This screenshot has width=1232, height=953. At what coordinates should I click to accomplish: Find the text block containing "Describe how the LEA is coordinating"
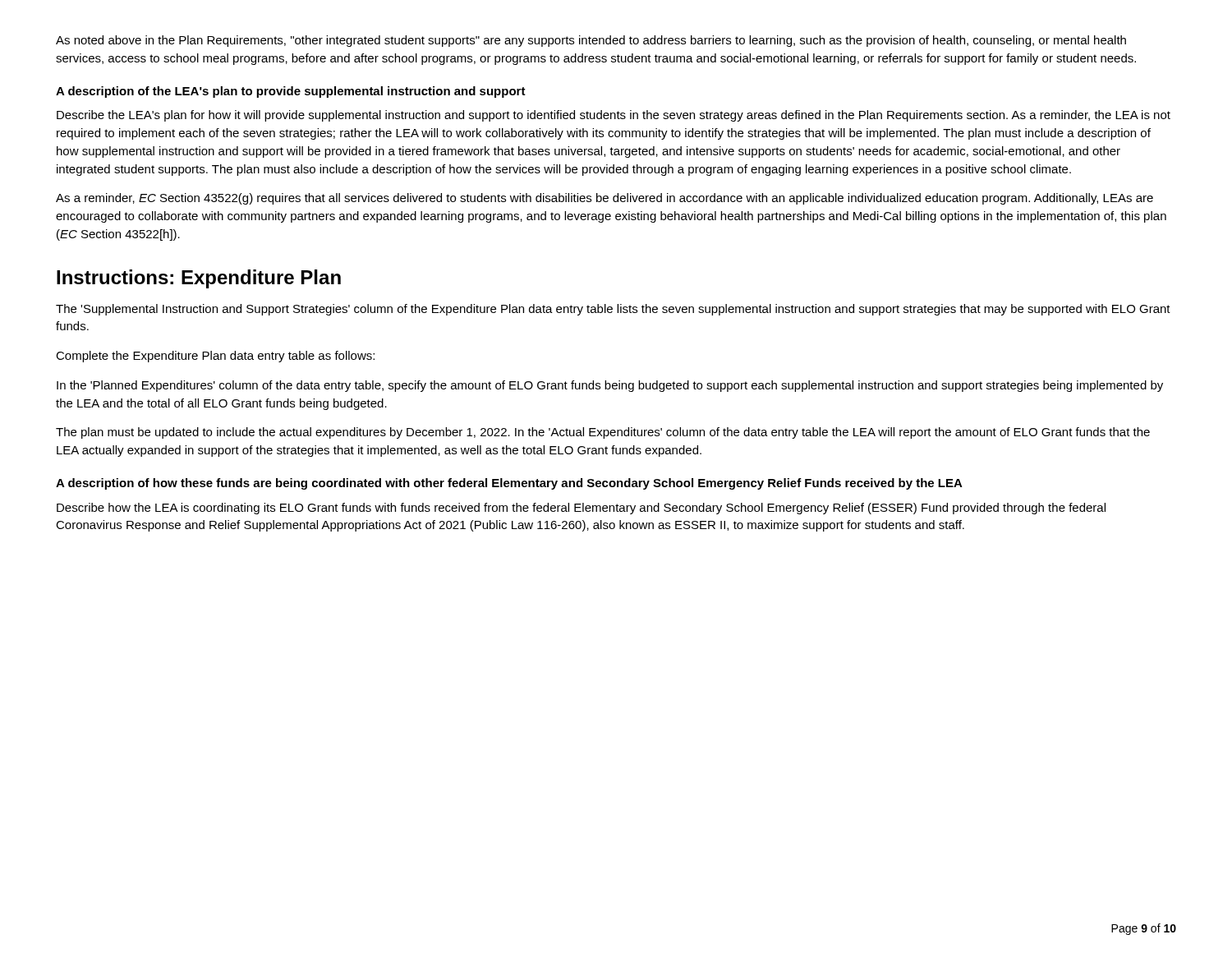coord(581,516)
